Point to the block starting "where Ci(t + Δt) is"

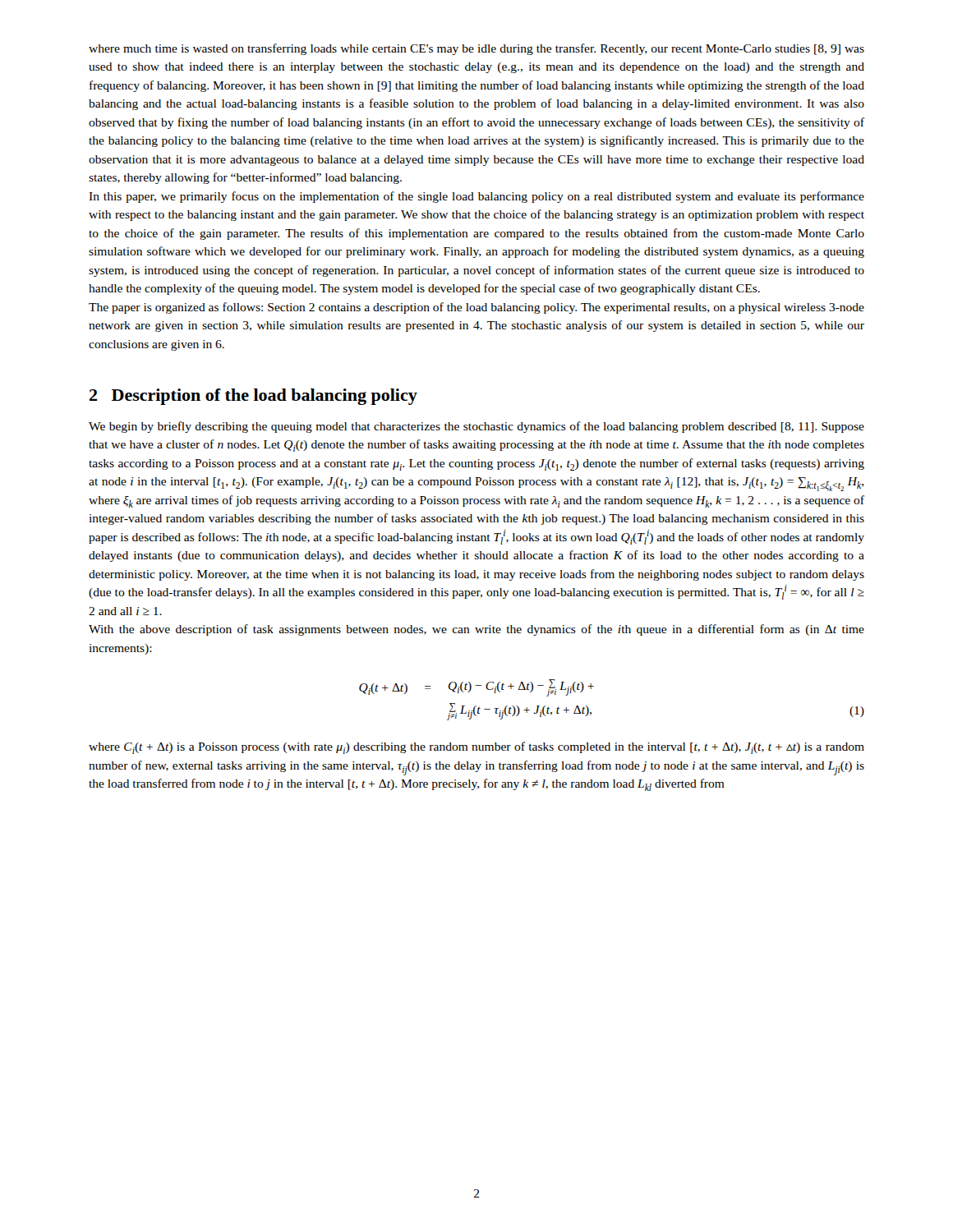[476, 766]
